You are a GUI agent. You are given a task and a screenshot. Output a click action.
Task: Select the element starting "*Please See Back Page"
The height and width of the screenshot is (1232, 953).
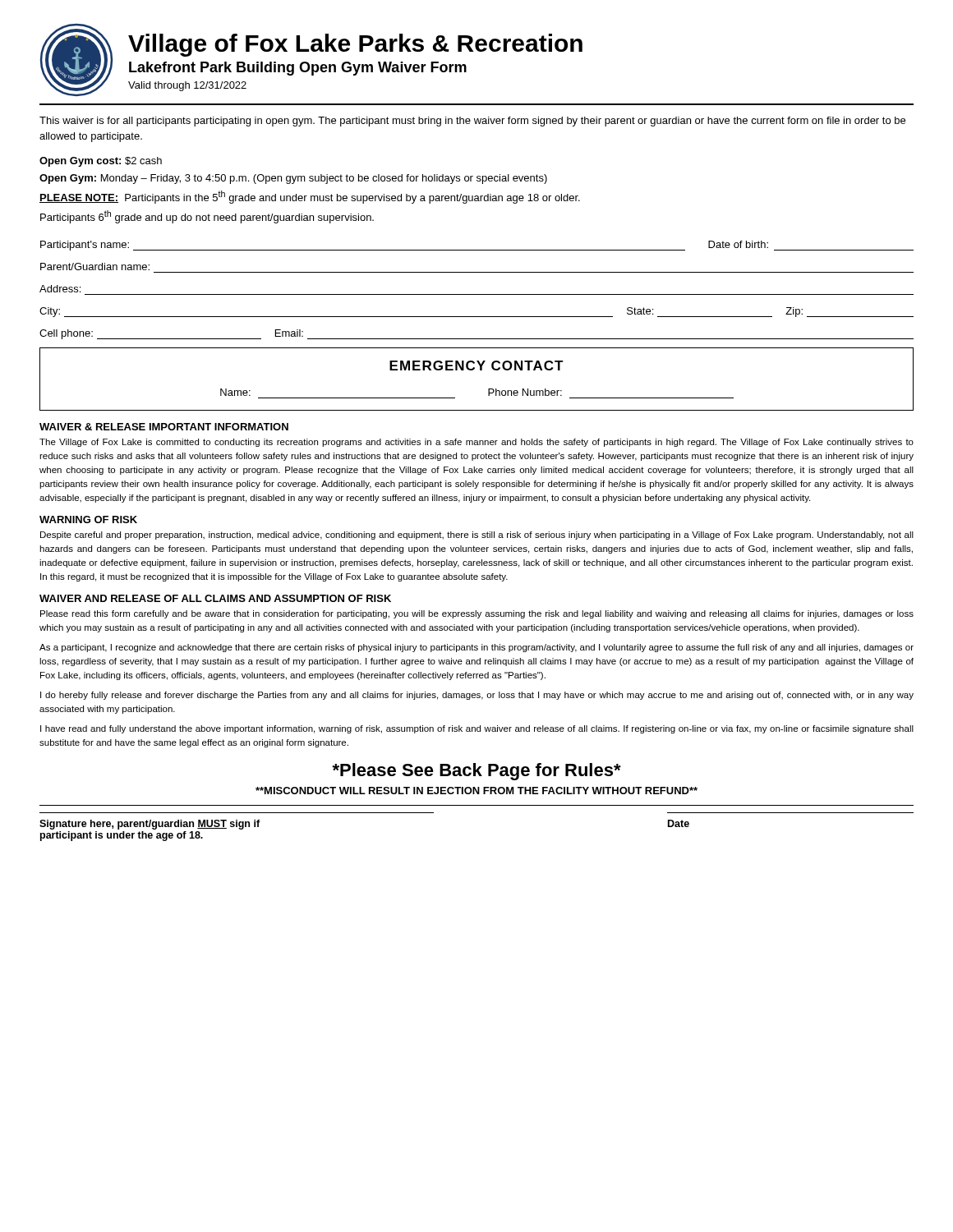click(476, 770)
